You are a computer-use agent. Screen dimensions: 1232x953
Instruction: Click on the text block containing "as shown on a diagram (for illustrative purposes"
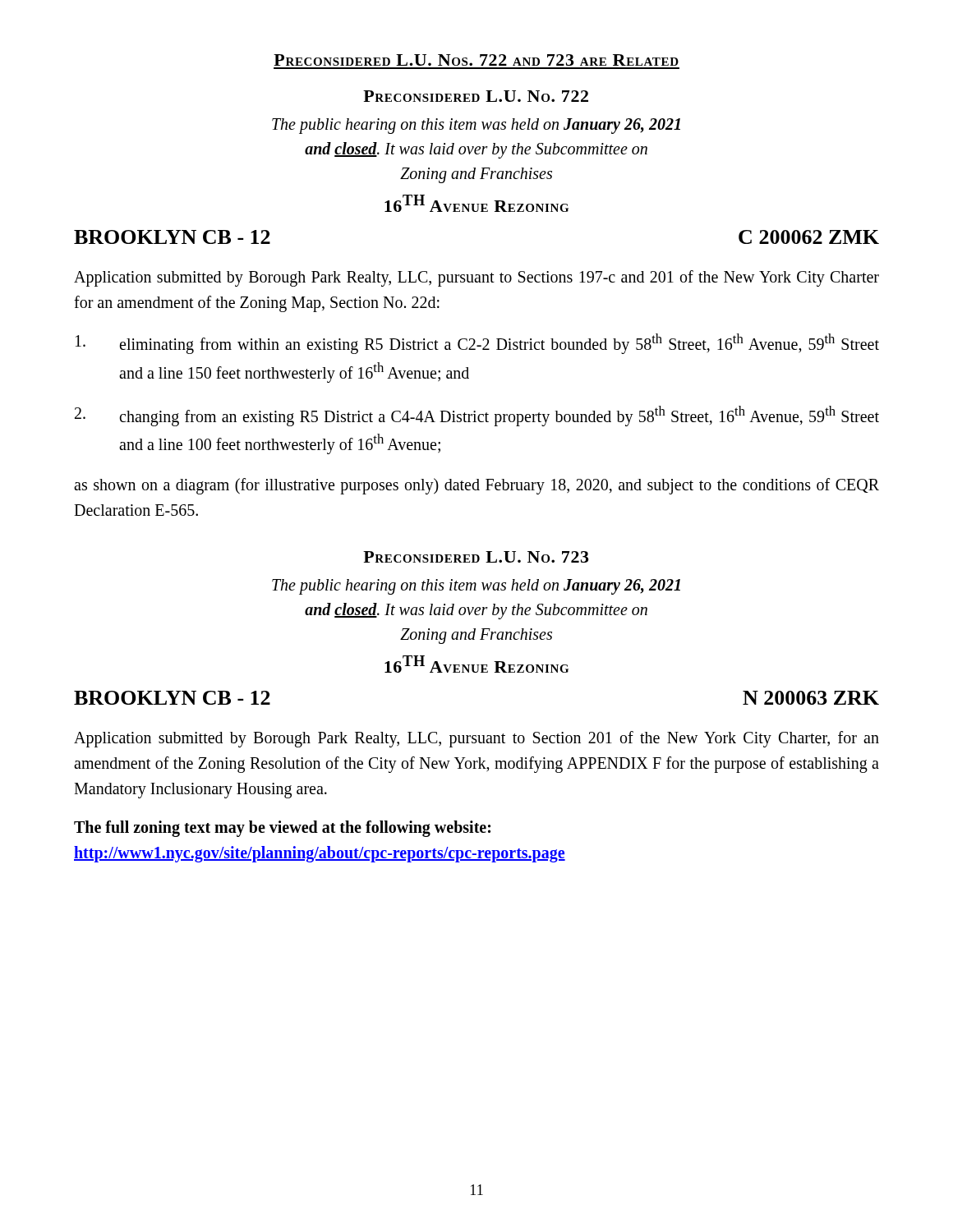pos(476,497)
